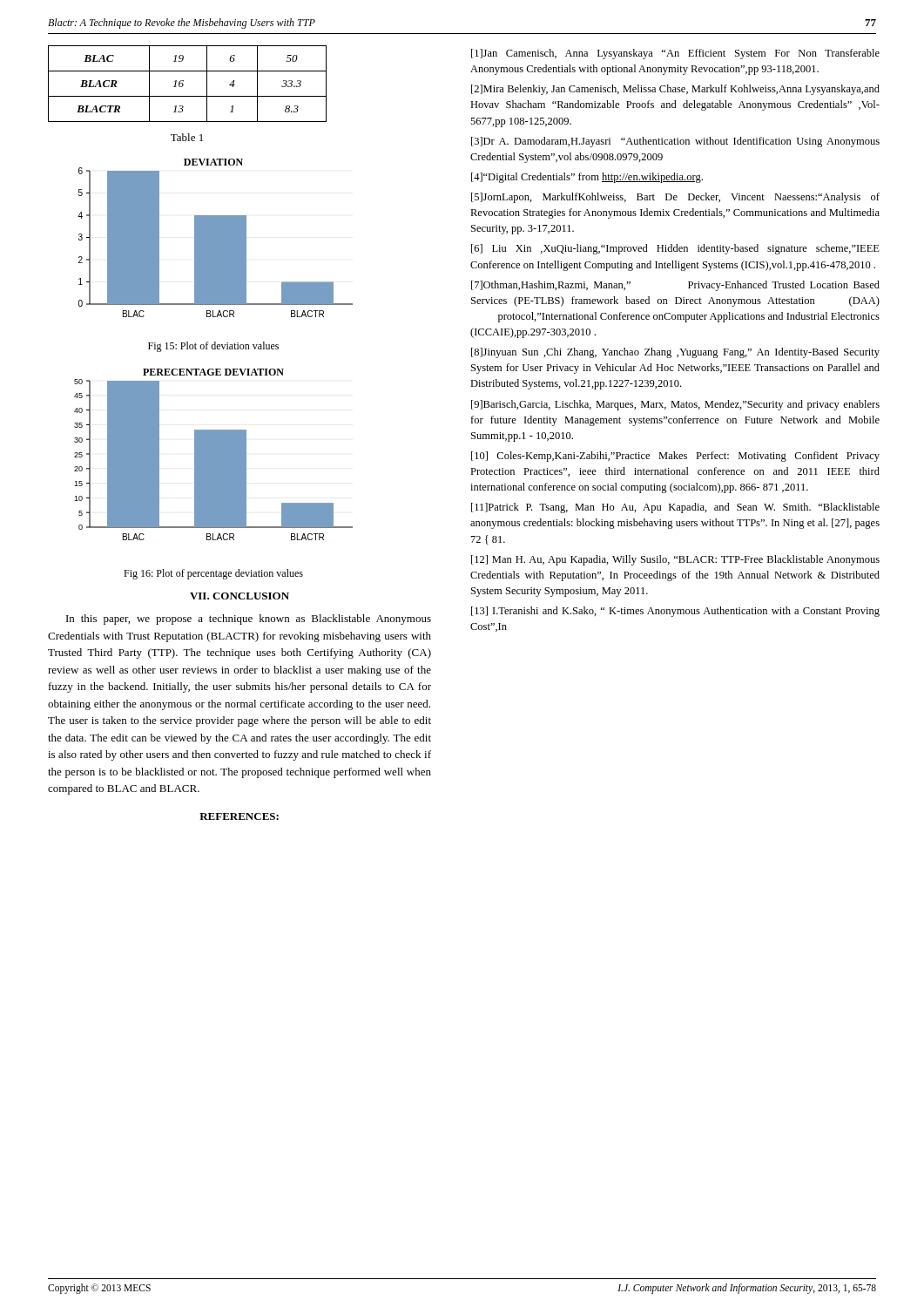This screenshot has height=1307, width=924.
Task: Where is the passage that starts "[13] I.Teranishi and K.Sako, “ K-times"?
Action: coord(675,619)
